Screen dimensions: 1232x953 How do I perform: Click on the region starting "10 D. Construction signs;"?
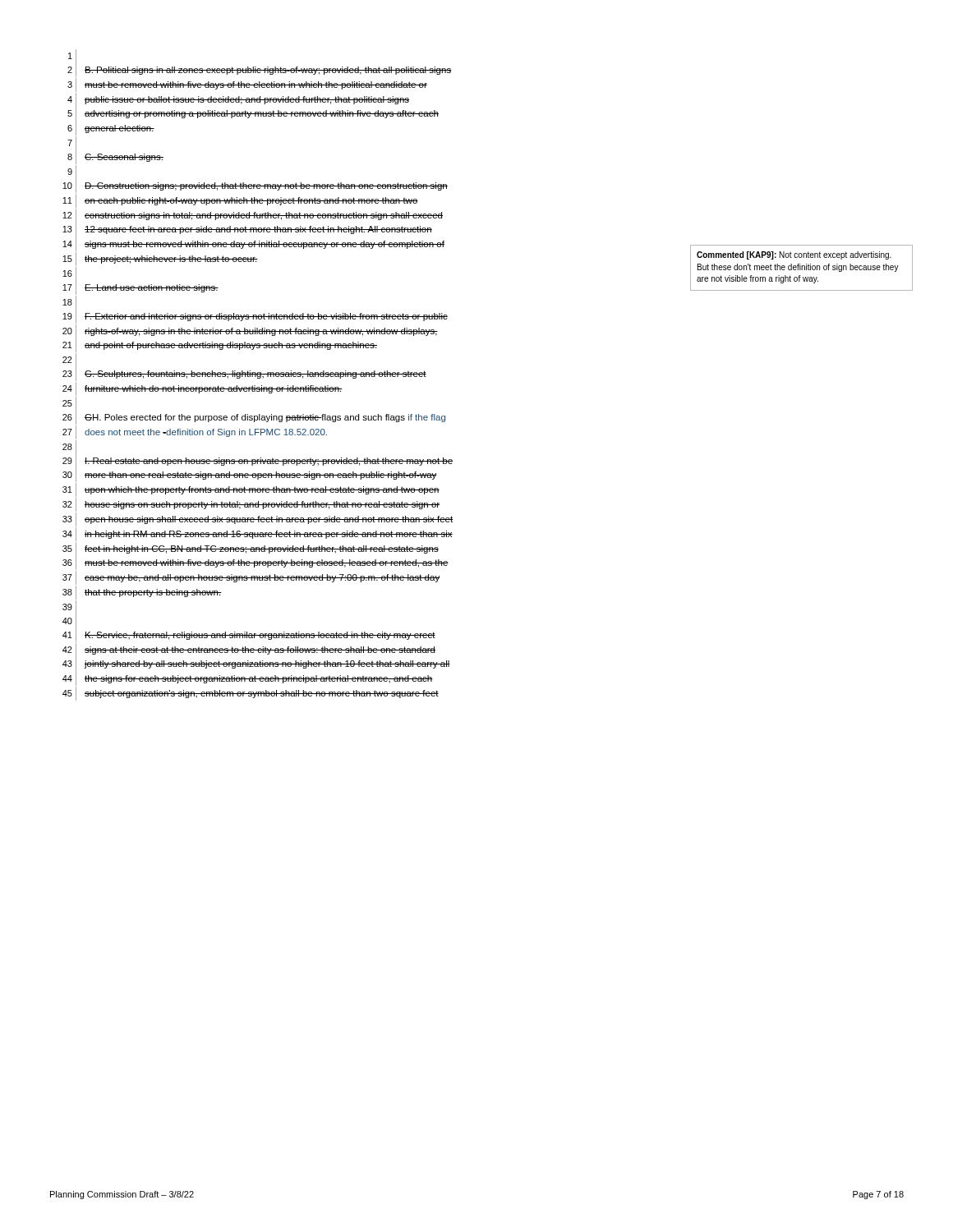click(361, 186)
